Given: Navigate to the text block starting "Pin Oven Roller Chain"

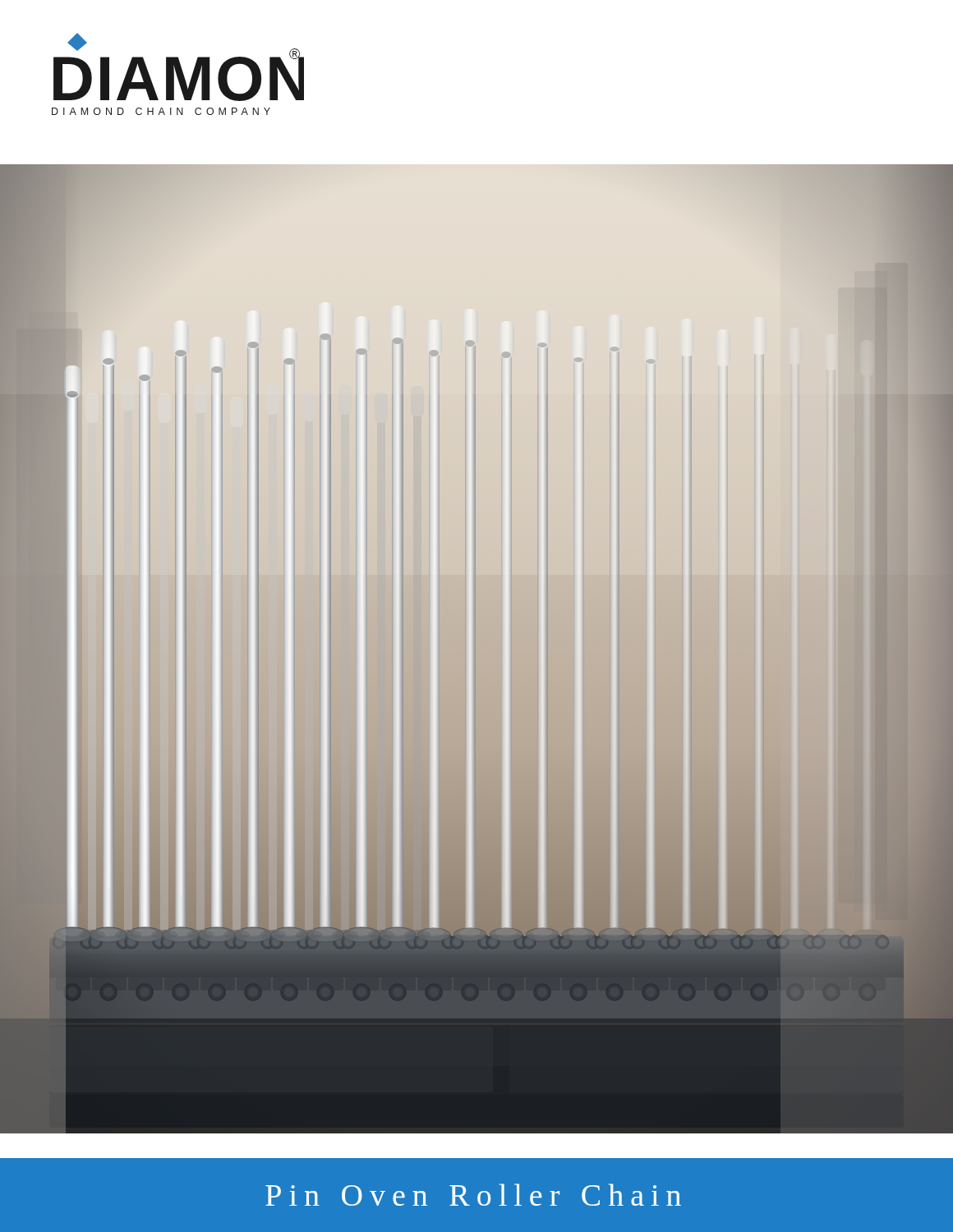Looking at the screenshot, I should [x=476, y=1195].
